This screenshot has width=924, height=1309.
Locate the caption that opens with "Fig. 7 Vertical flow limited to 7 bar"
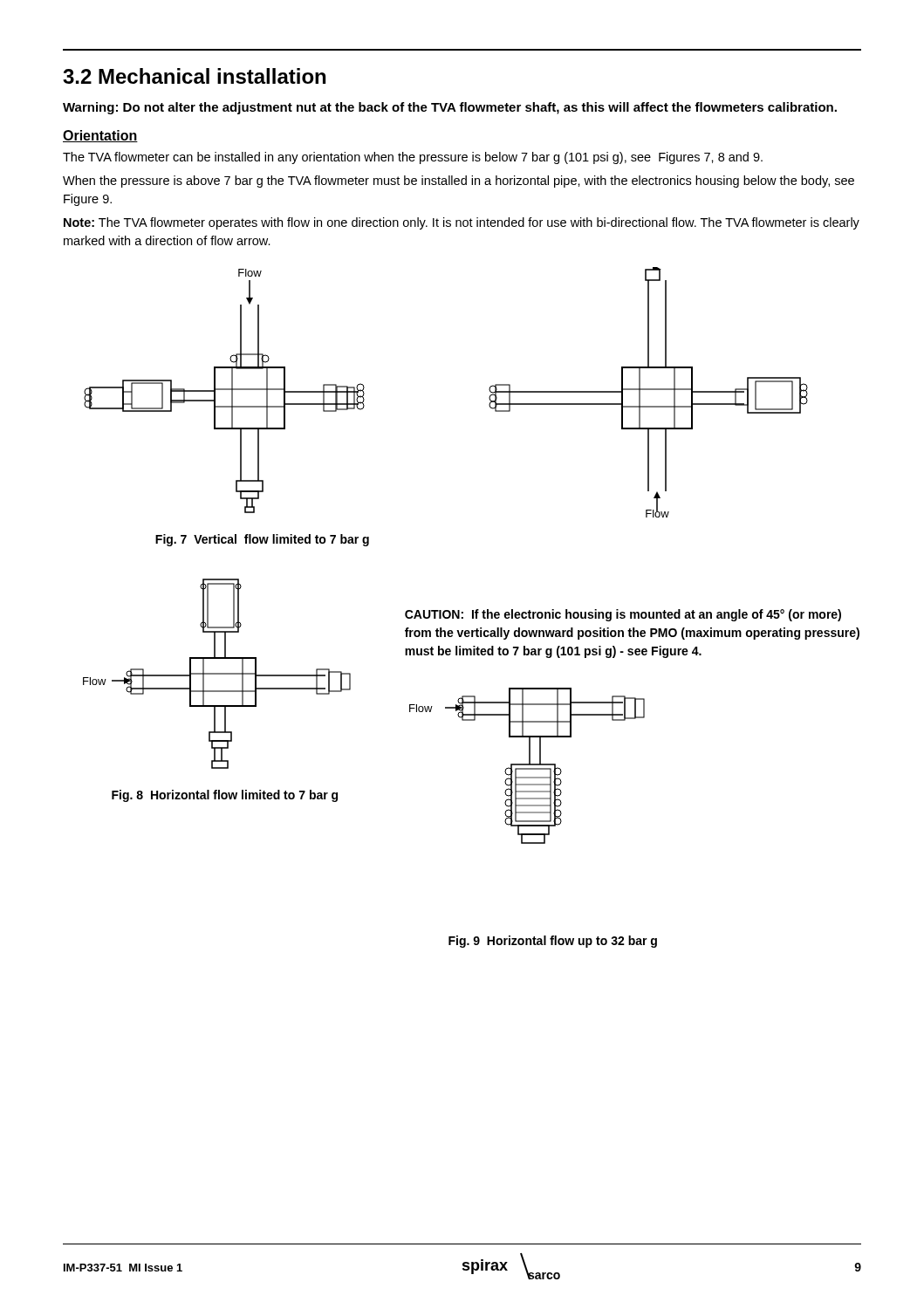pos(262,539)
